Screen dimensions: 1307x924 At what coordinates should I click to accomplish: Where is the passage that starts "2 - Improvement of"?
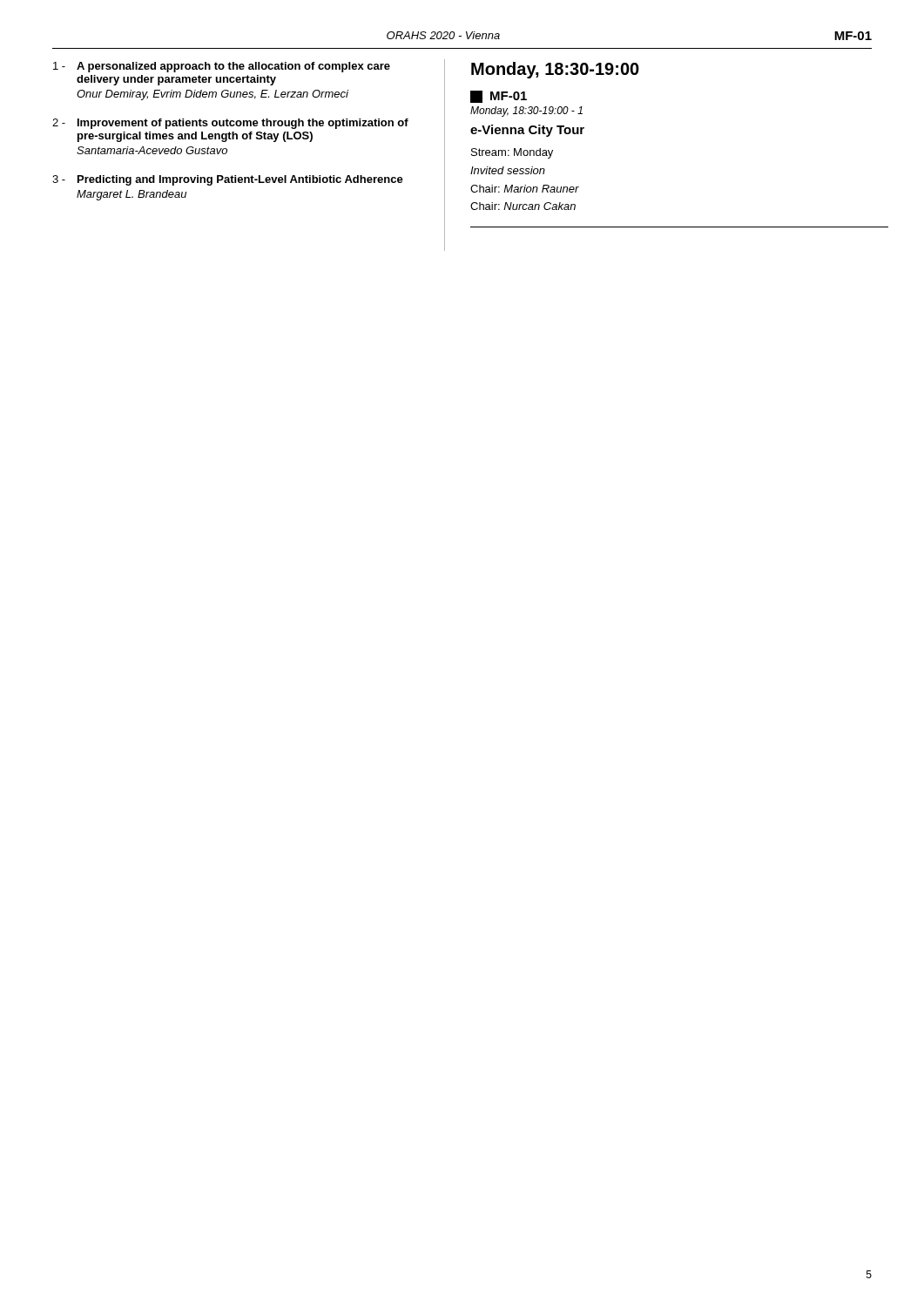(240, 136)
